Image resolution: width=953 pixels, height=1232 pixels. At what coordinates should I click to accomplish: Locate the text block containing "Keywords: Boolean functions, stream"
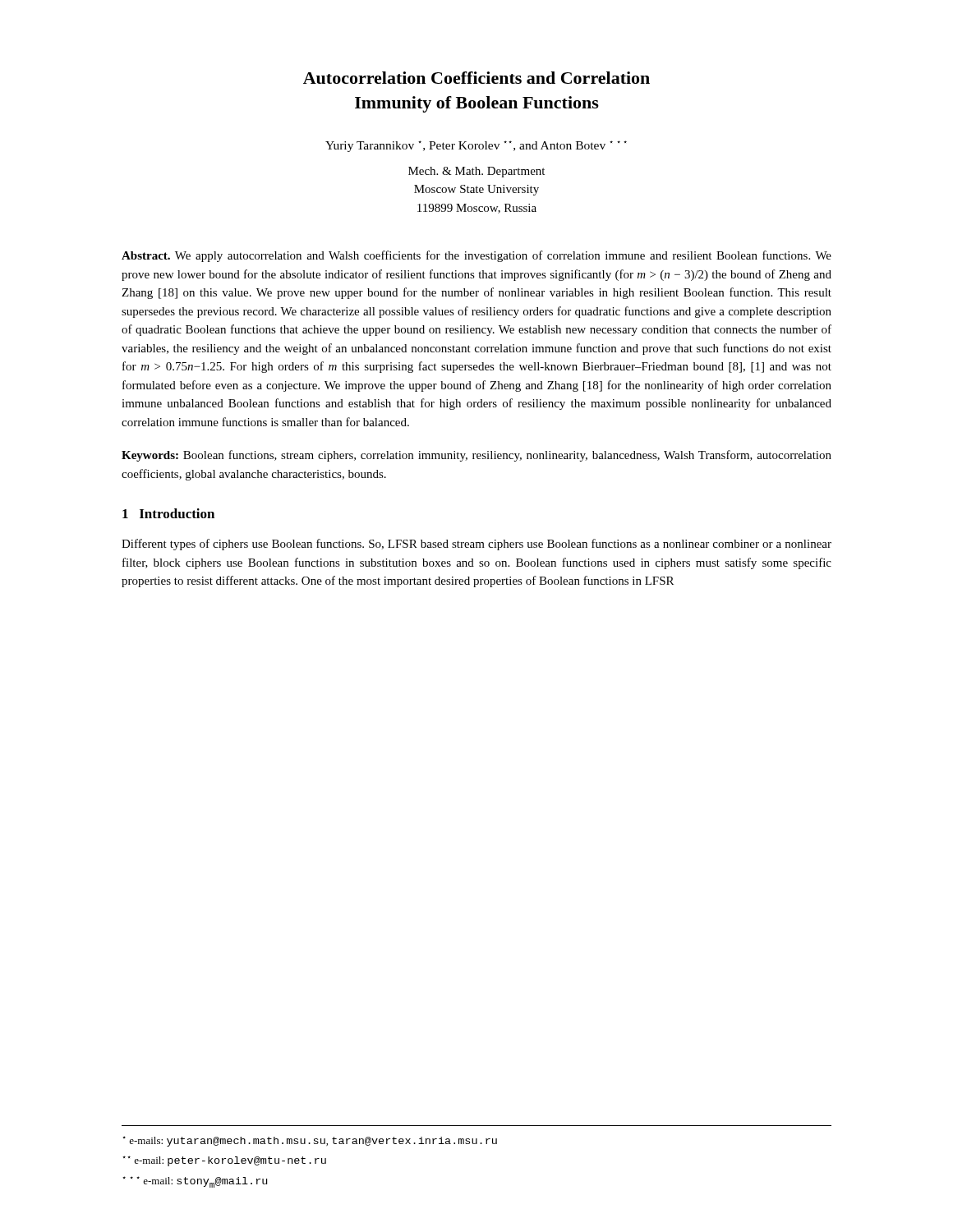[476, 464]
